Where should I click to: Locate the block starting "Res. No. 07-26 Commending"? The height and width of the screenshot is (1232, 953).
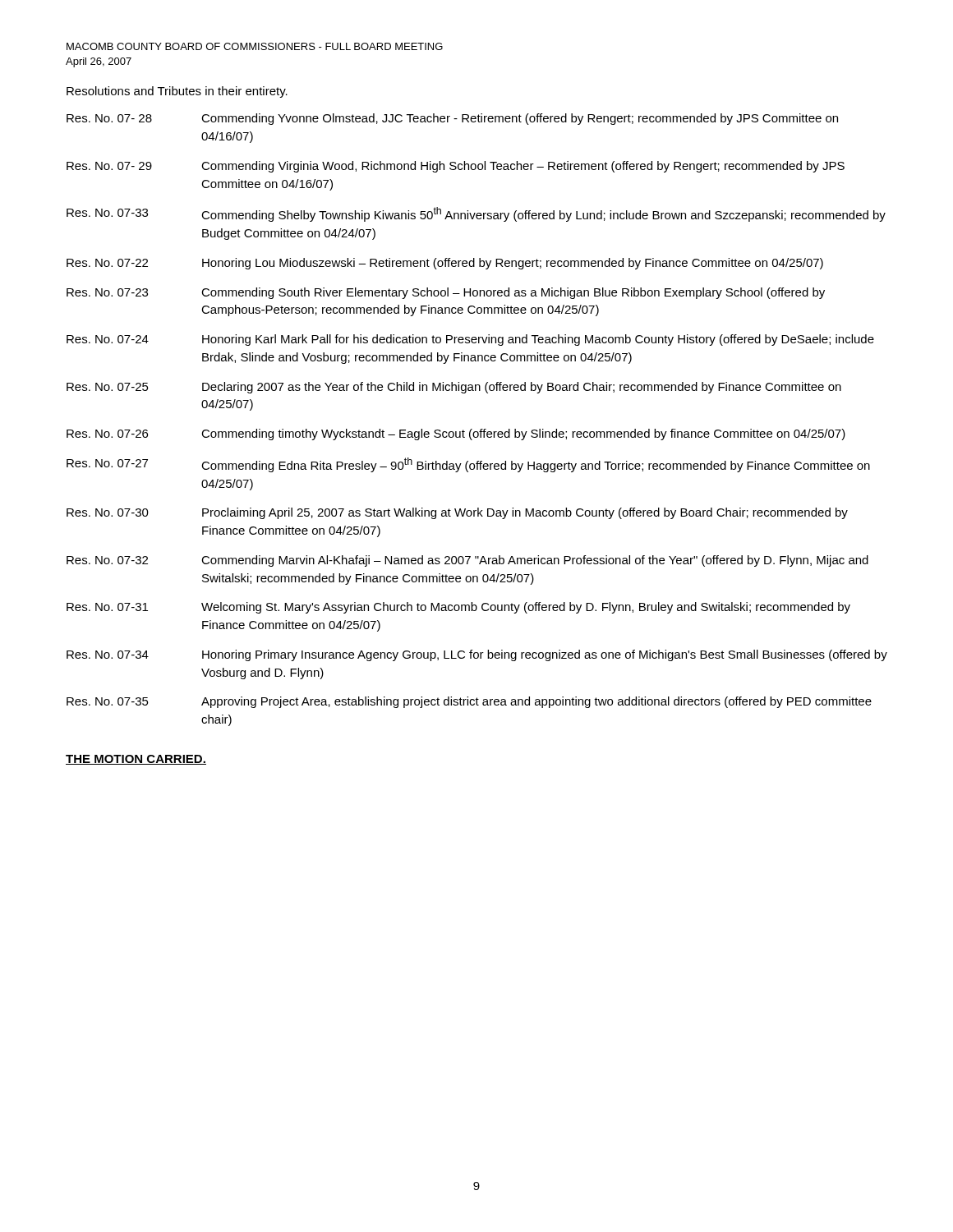tap(476, 434)
